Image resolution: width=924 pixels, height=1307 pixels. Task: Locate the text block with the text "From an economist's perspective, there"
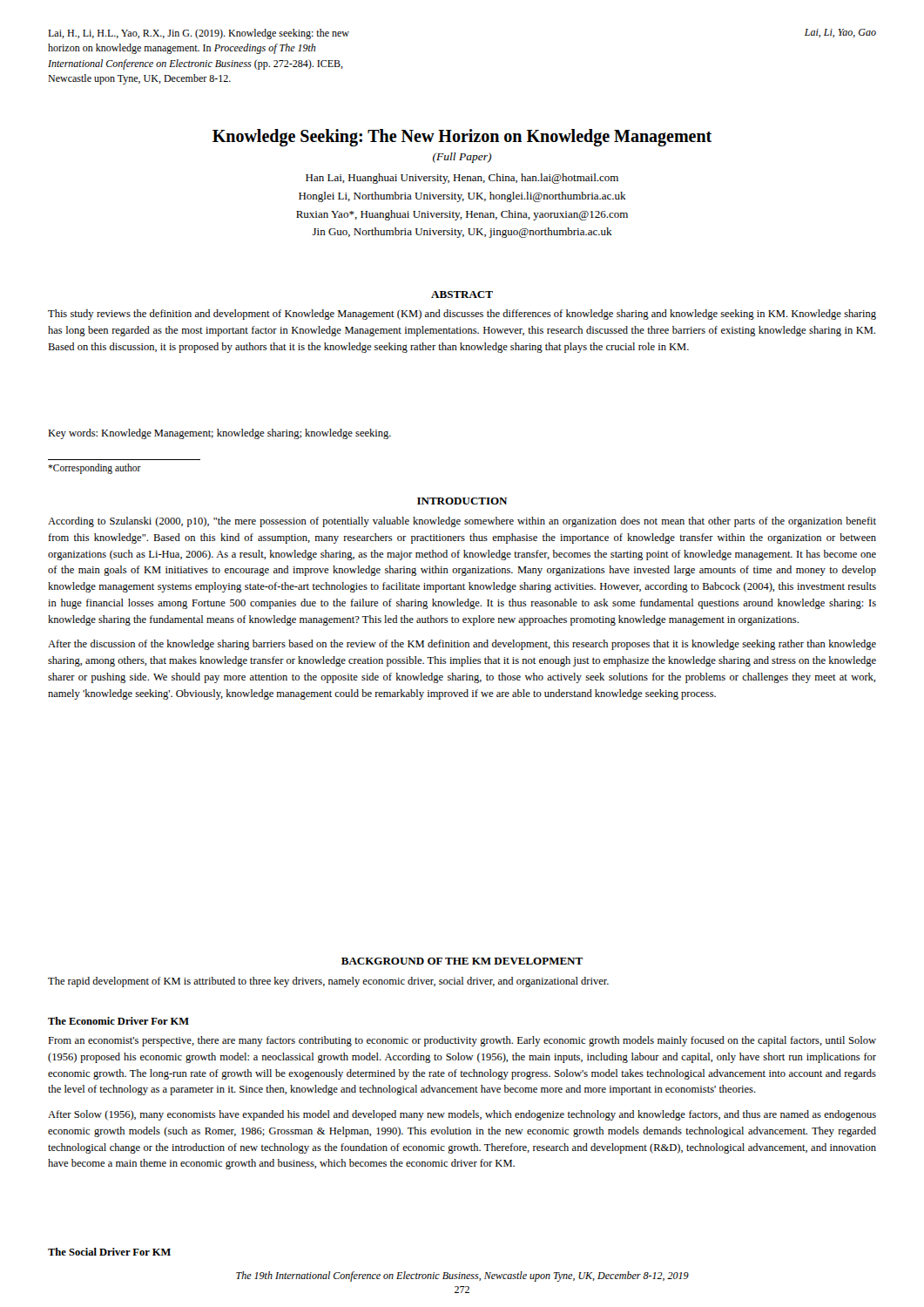click(x=462, y=1065)
